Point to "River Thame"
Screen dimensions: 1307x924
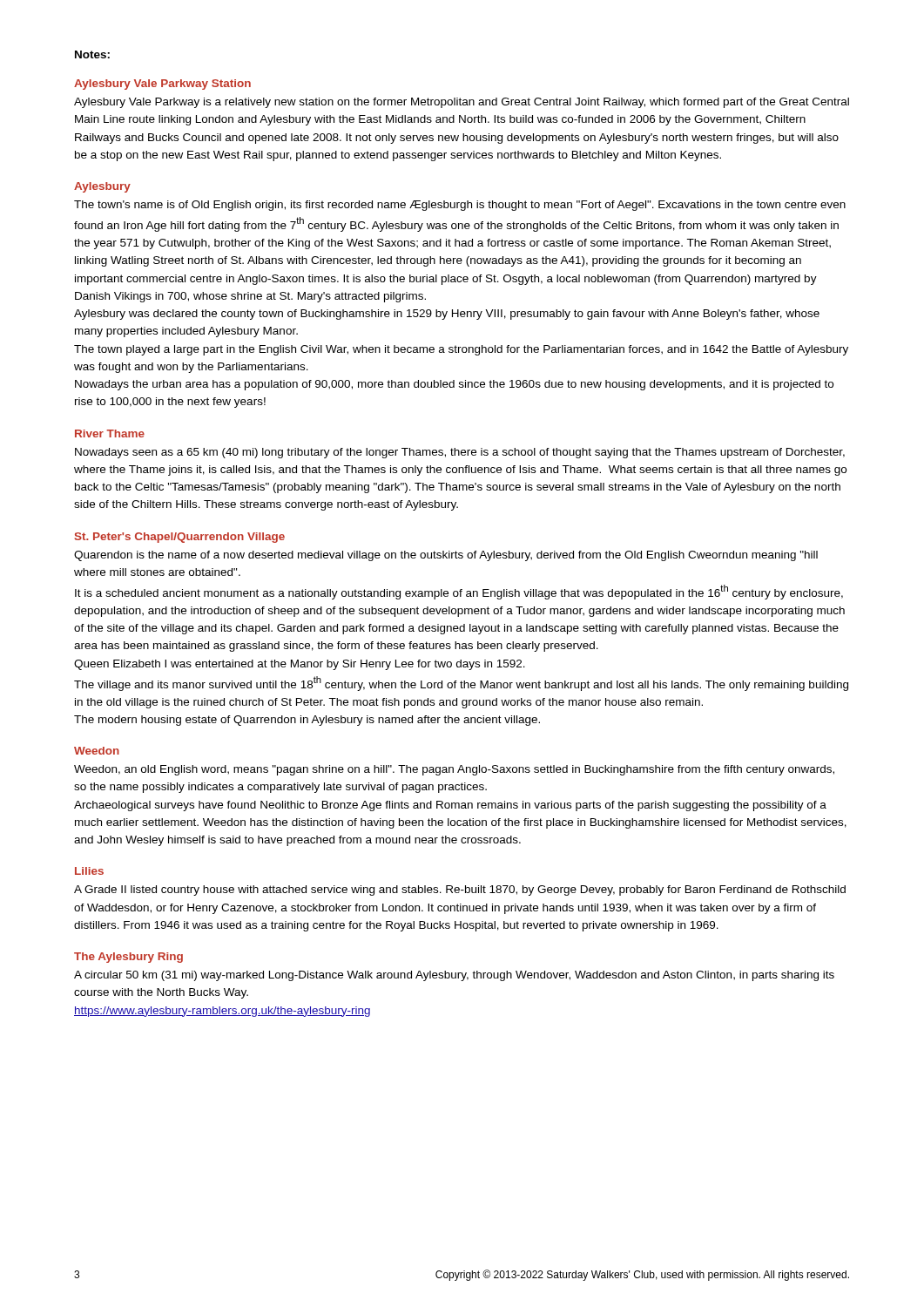point(109,433)
